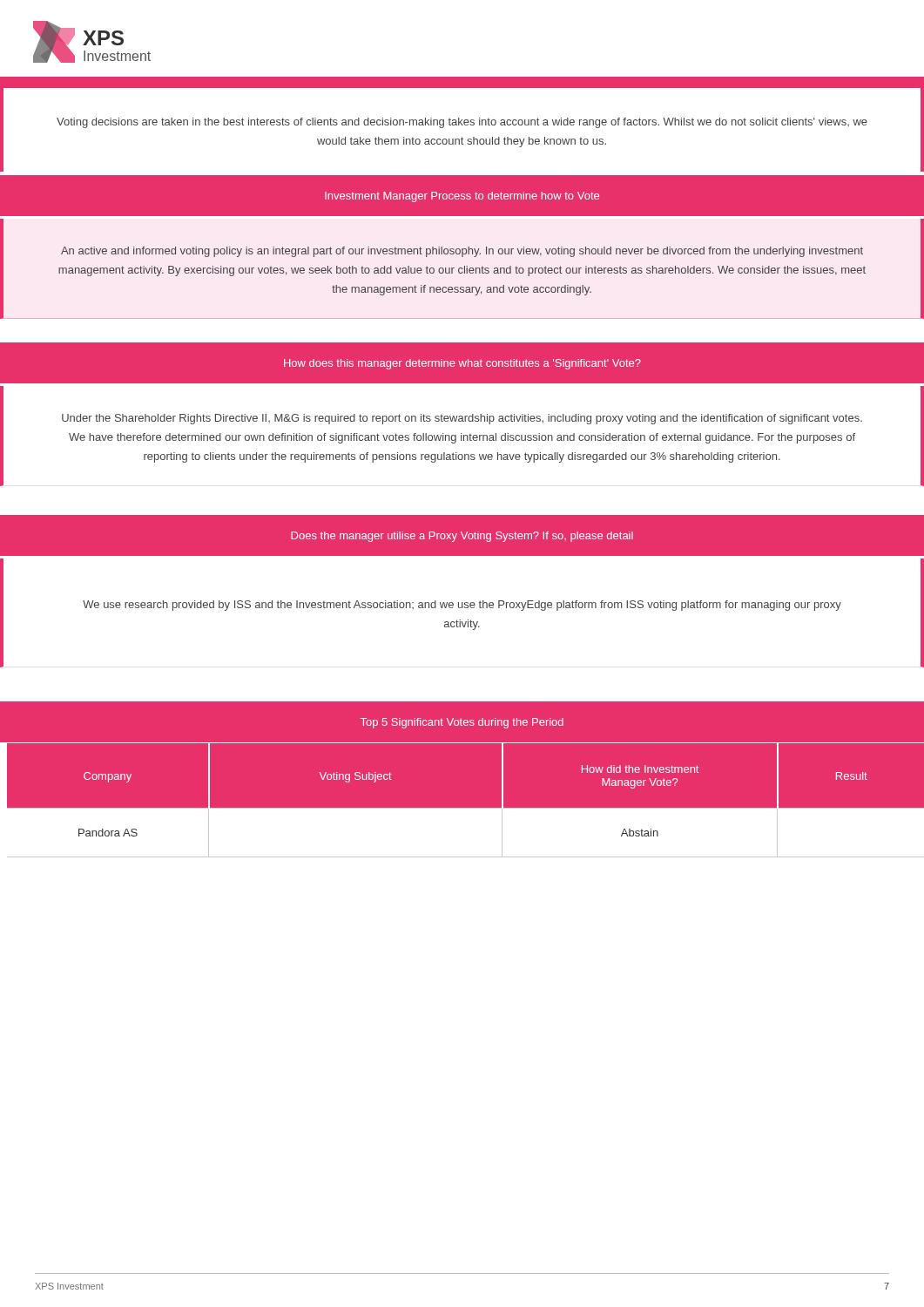Find the block on this page that starts "An active and informed"
The height and width of the screenshot is (1307, 924).
click(462, 269)
